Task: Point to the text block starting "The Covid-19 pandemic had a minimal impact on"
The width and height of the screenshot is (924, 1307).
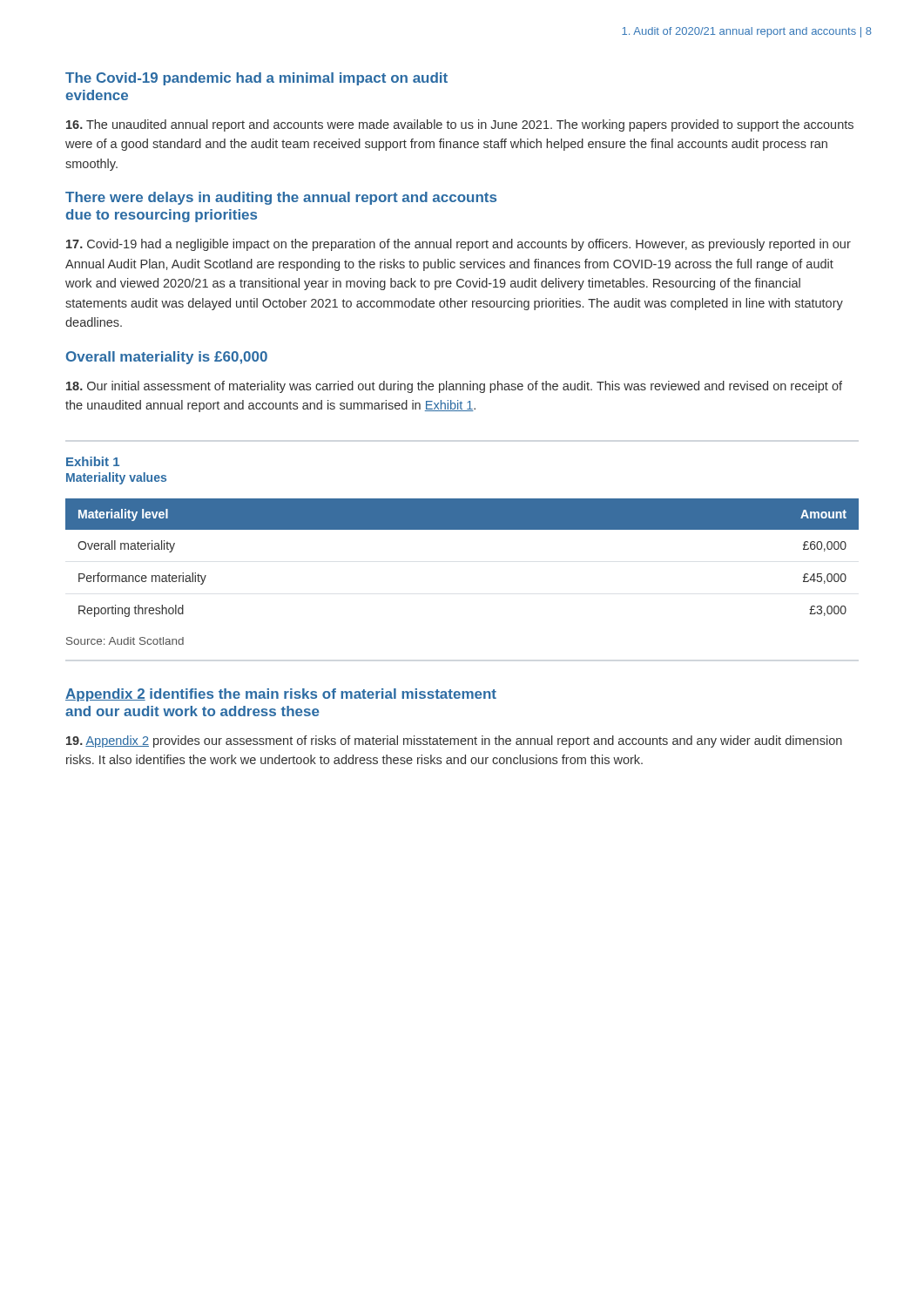Action: 256,79
